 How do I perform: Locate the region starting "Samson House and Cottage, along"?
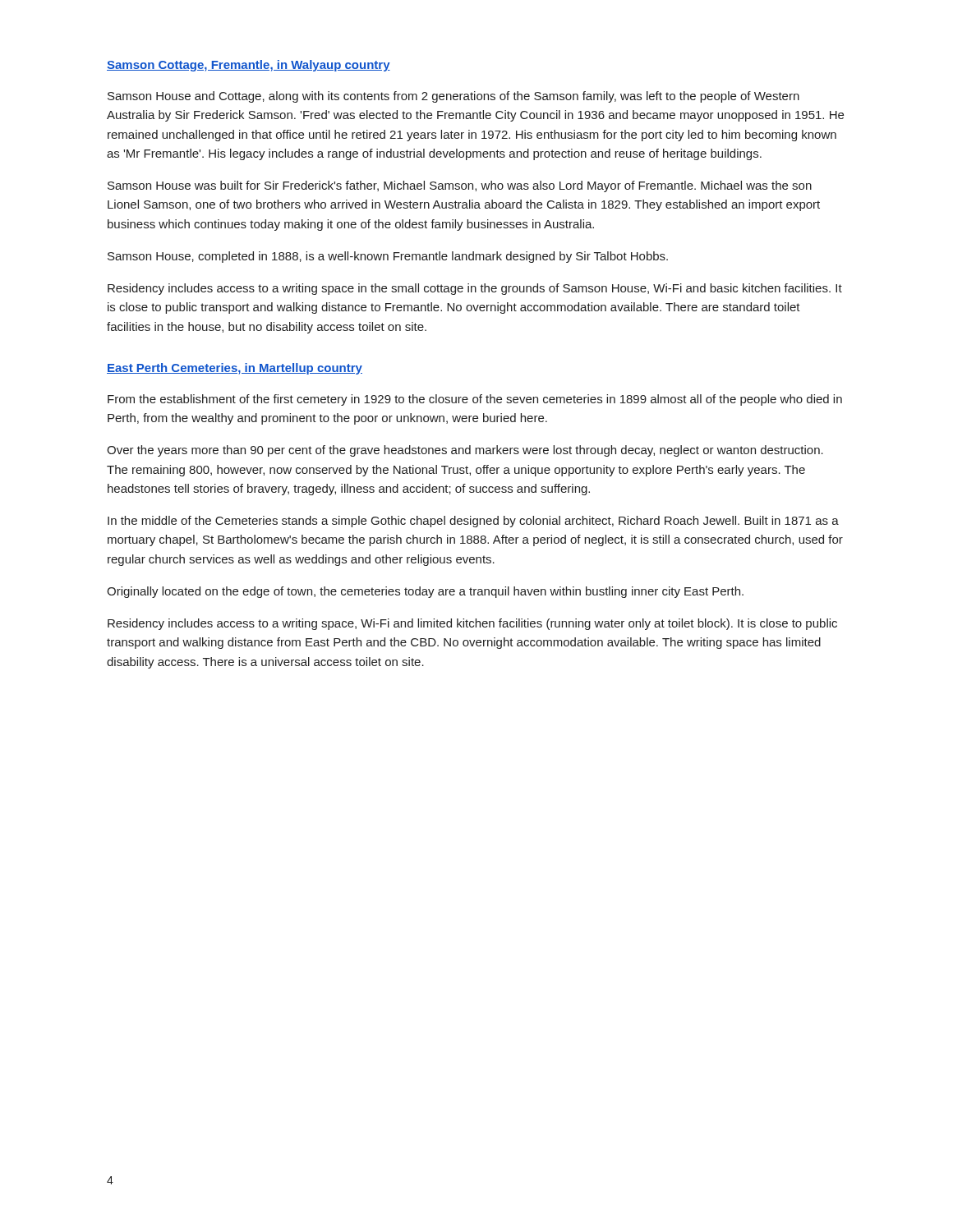[x=476, y=124]
